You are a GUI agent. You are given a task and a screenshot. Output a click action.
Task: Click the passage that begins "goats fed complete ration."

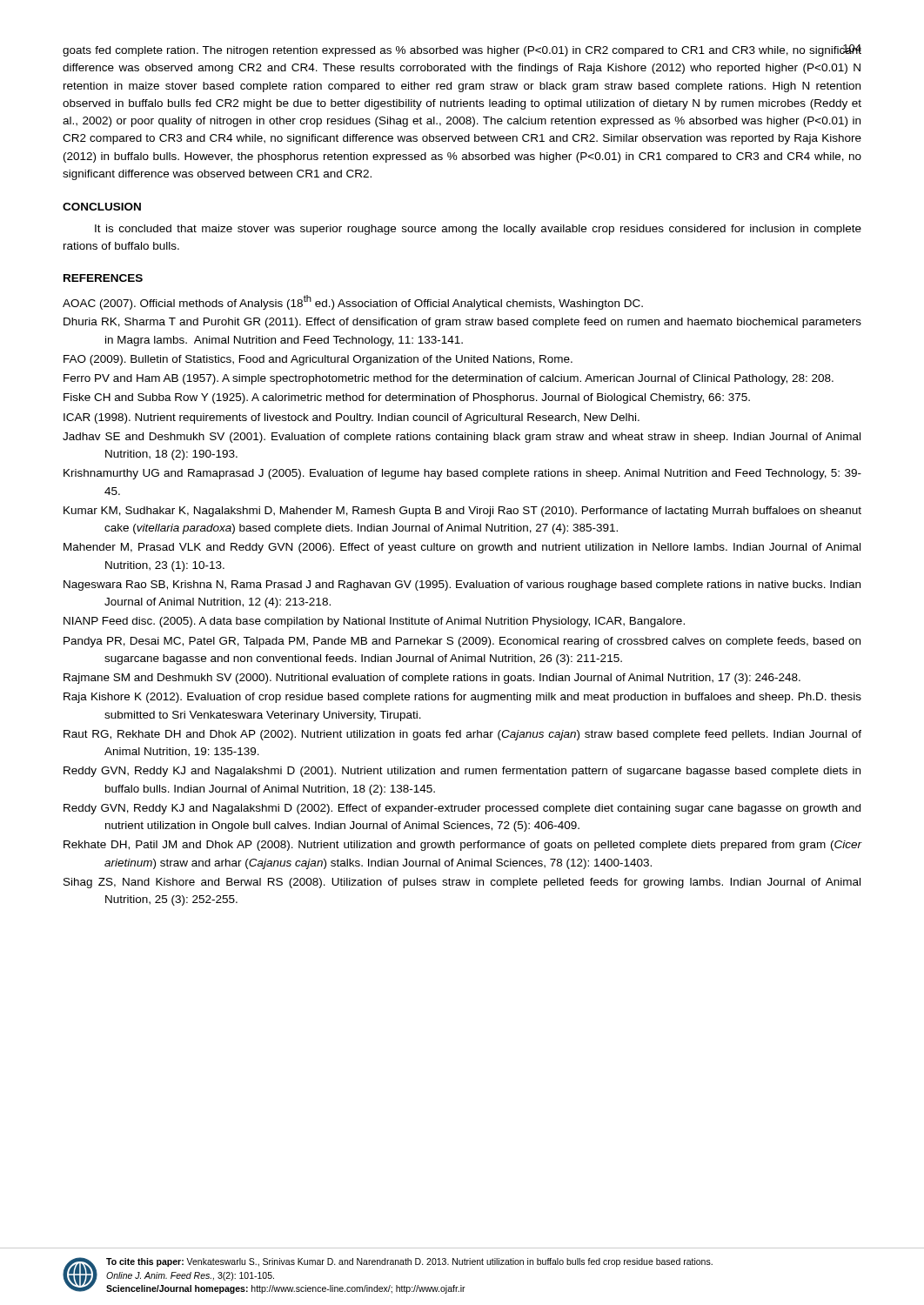point(462,112)
